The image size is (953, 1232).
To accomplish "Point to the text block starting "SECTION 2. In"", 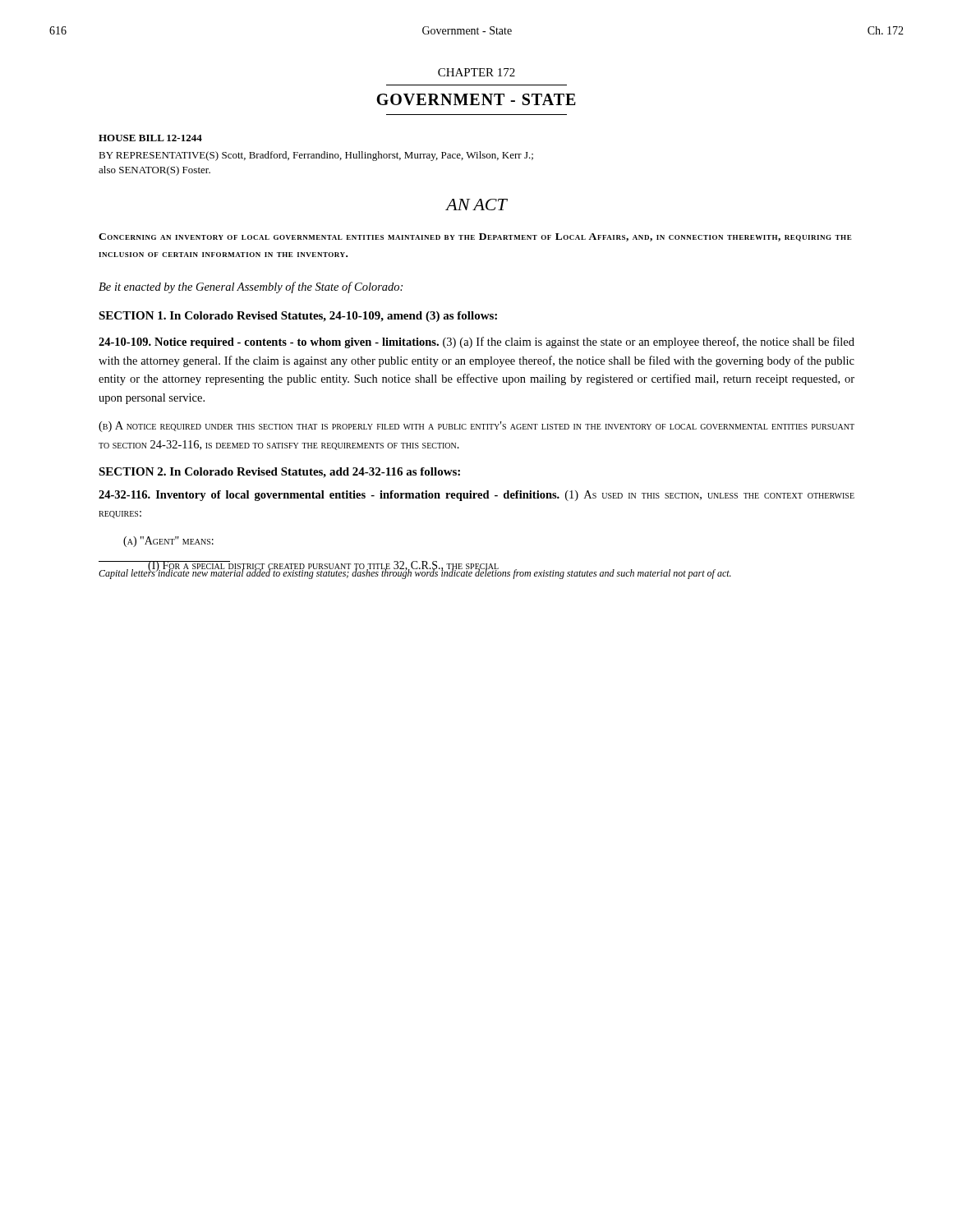I will click(x=280, y=471).
